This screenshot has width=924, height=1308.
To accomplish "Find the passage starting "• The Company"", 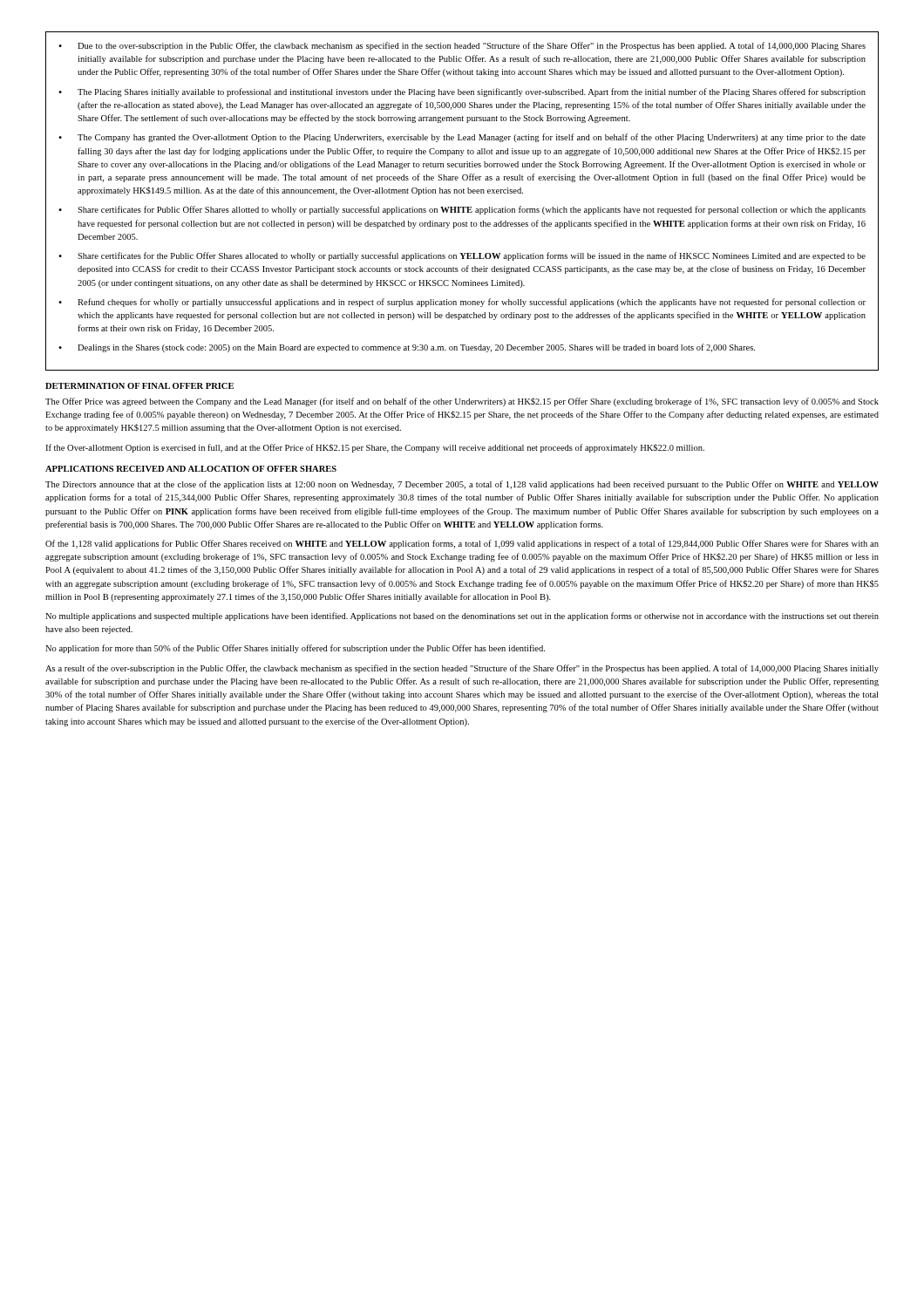I will tap(462, 164).
